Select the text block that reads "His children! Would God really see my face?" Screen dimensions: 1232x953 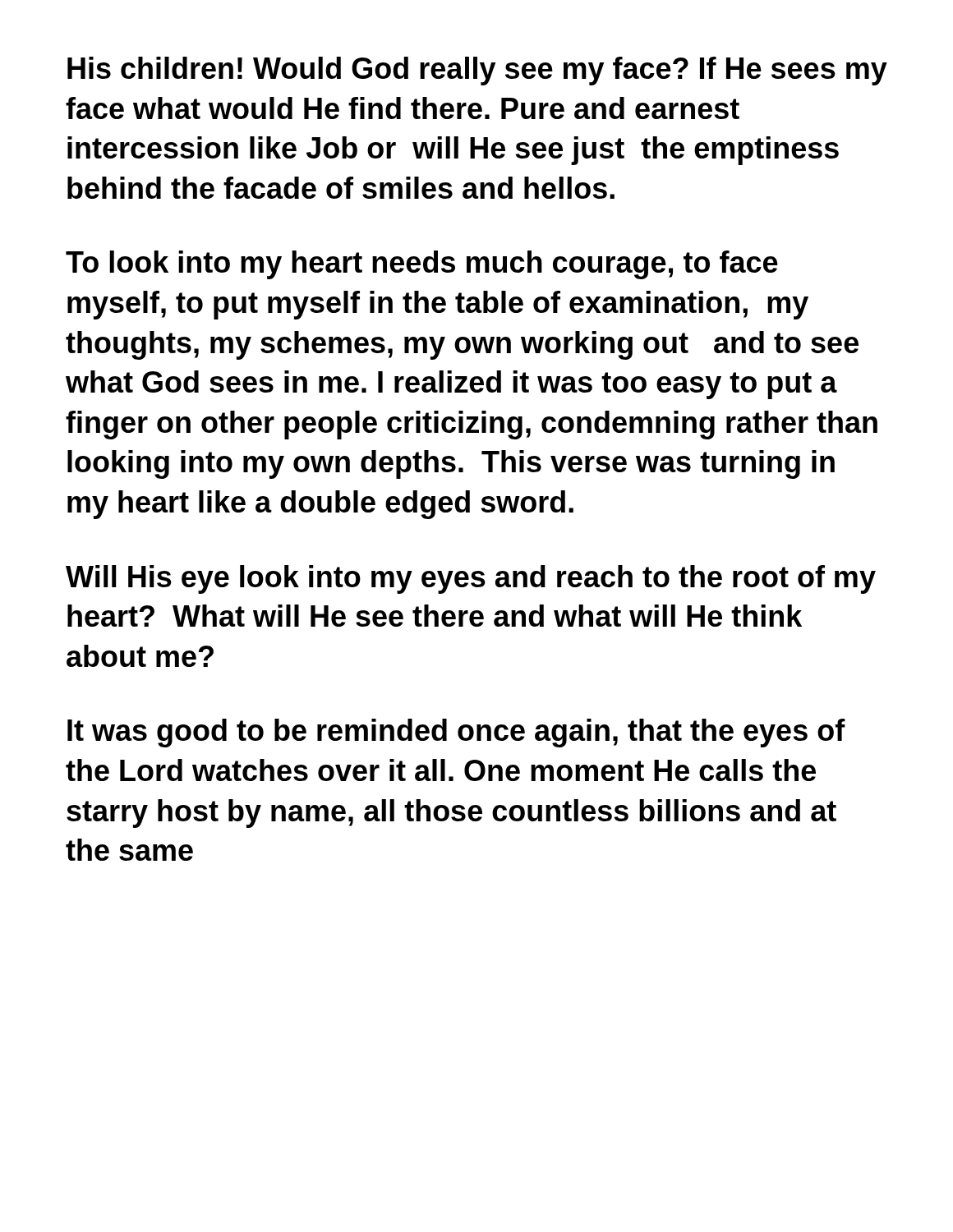pos(476,128)
